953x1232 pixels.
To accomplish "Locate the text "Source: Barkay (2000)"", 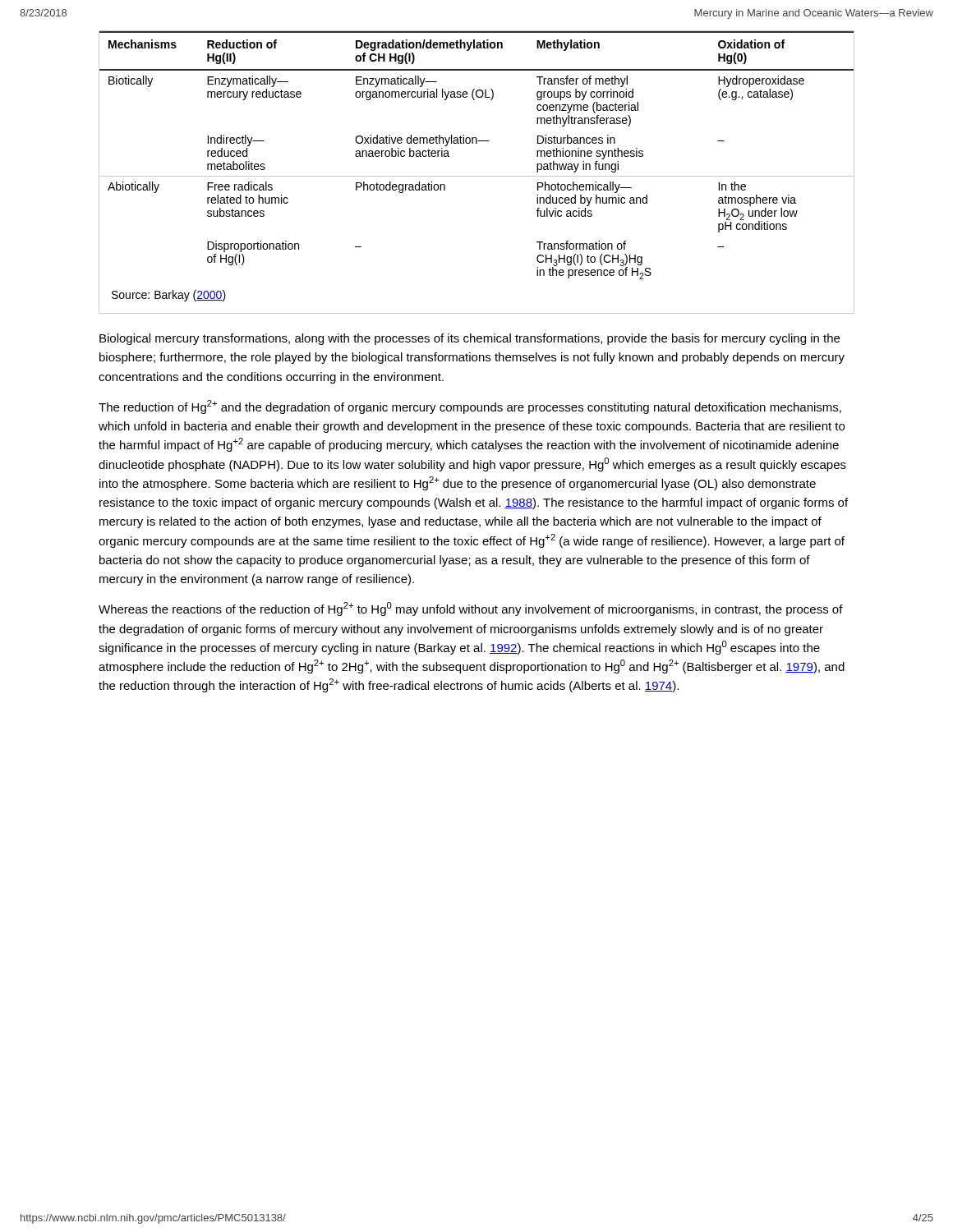I will coord(168,295).
